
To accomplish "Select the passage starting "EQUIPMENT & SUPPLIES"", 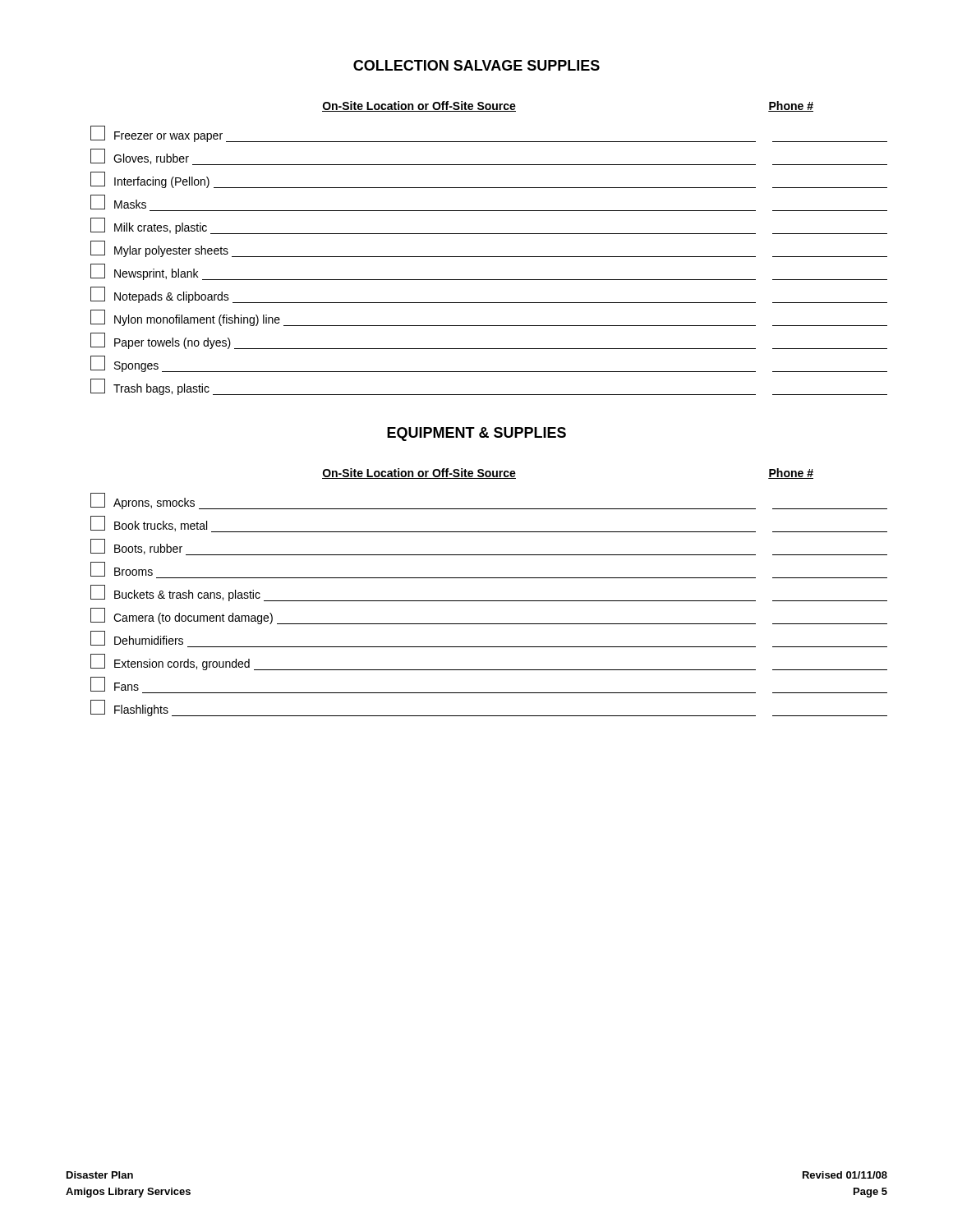I will pyautogui.click(x=476, y=433).
